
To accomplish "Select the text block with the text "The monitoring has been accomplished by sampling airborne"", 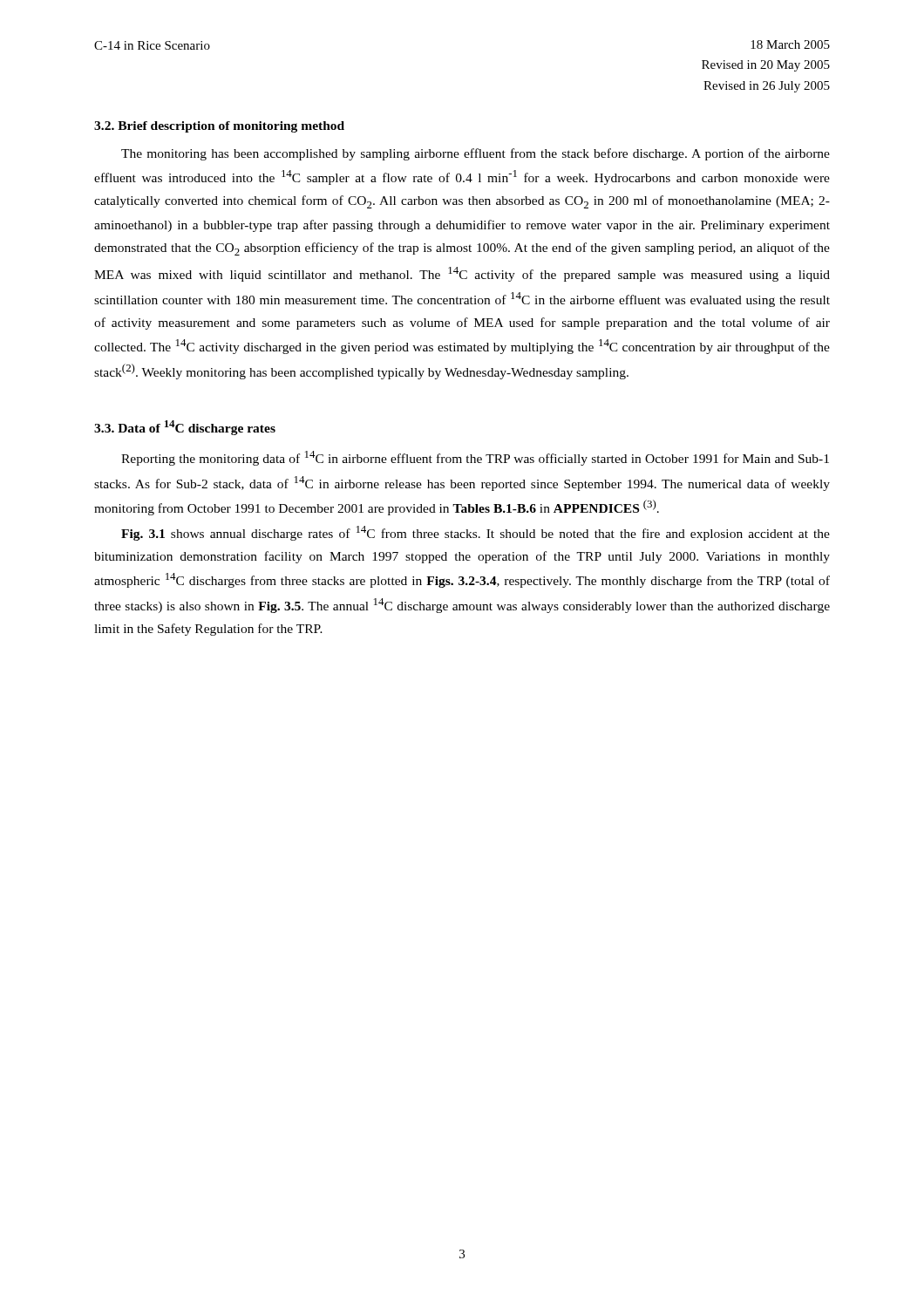I will click(x=462, y=263).
